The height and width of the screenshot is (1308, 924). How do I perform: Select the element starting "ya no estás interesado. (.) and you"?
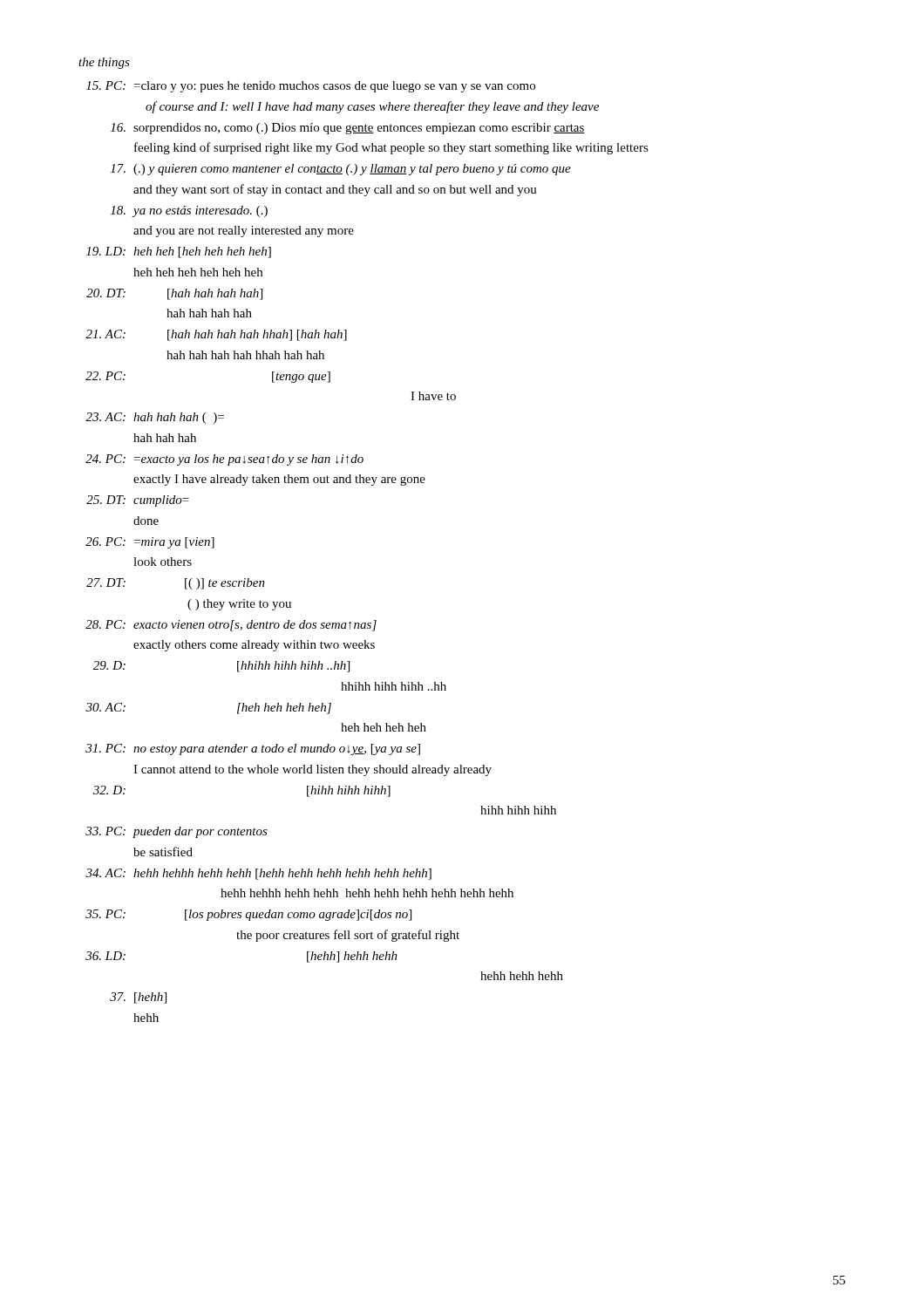tap(189, 211)
